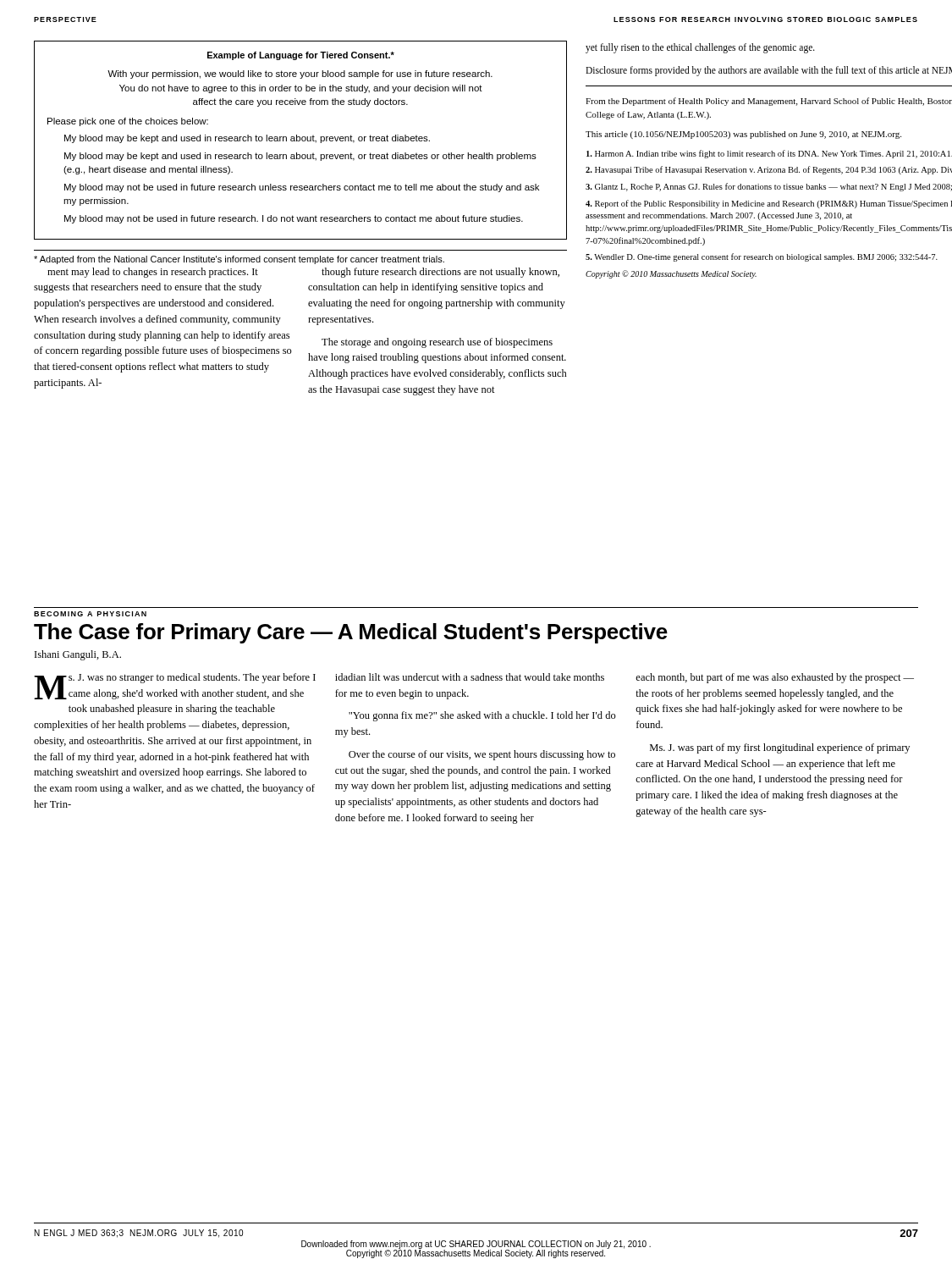Image resolution: width=952 pixels, height=1270 pixels.
Task: Point to the region starting "Ms. J. was no stranger to medical students."
Action: pyautogui.click(x=175, y=741)
